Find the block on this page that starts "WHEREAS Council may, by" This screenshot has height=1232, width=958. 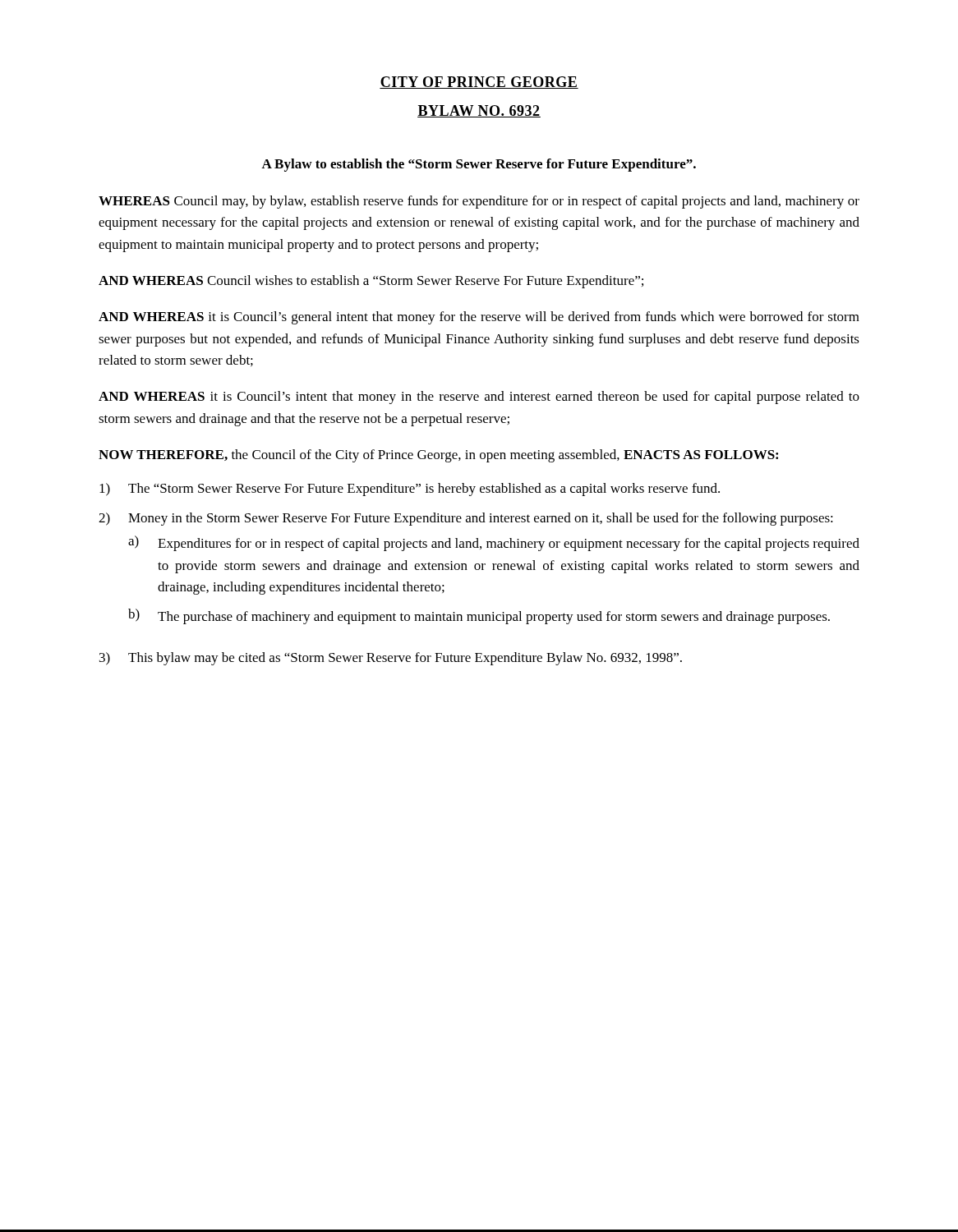(479, 222)
